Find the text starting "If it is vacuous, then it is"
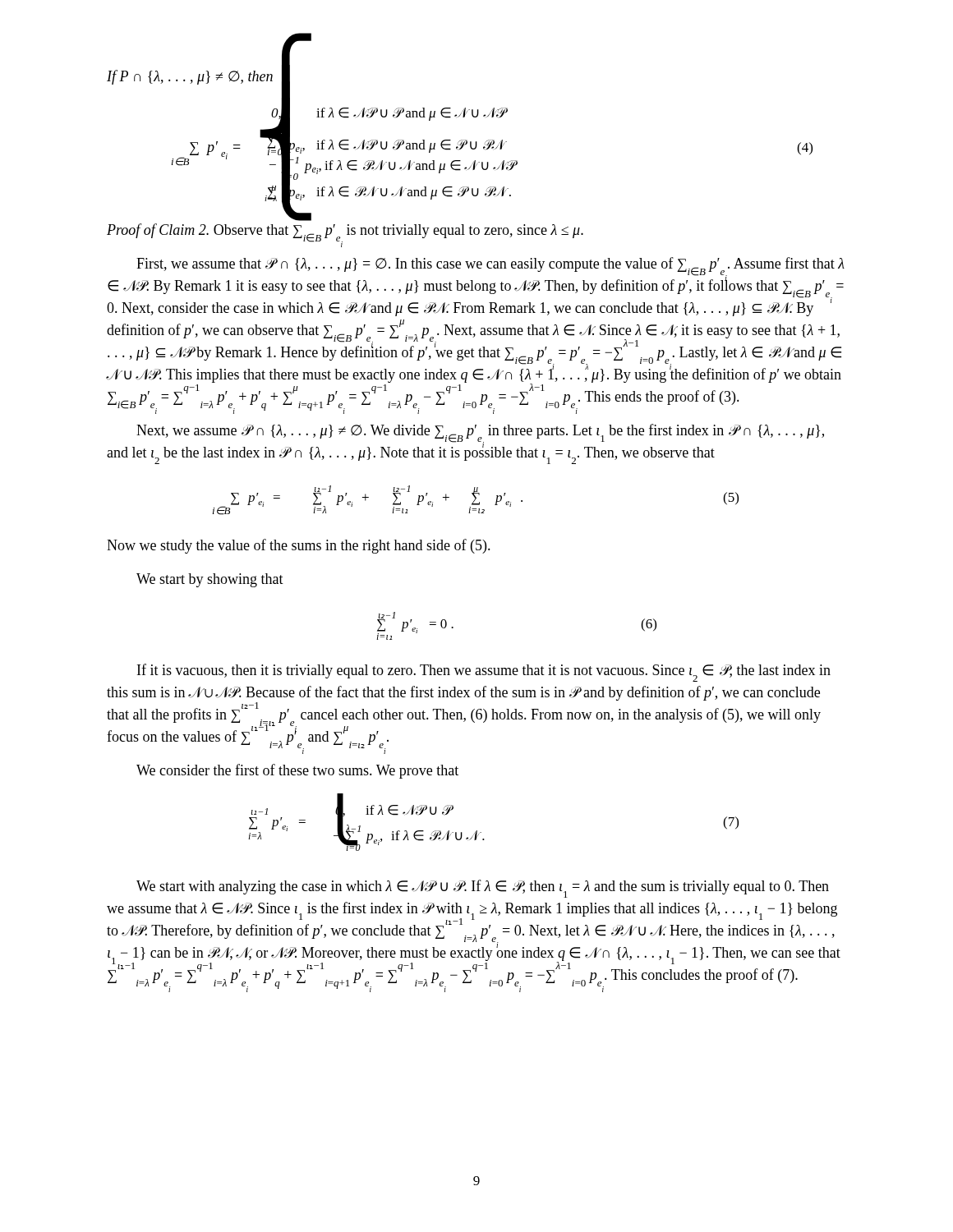953x1232 pixels. 469,705
